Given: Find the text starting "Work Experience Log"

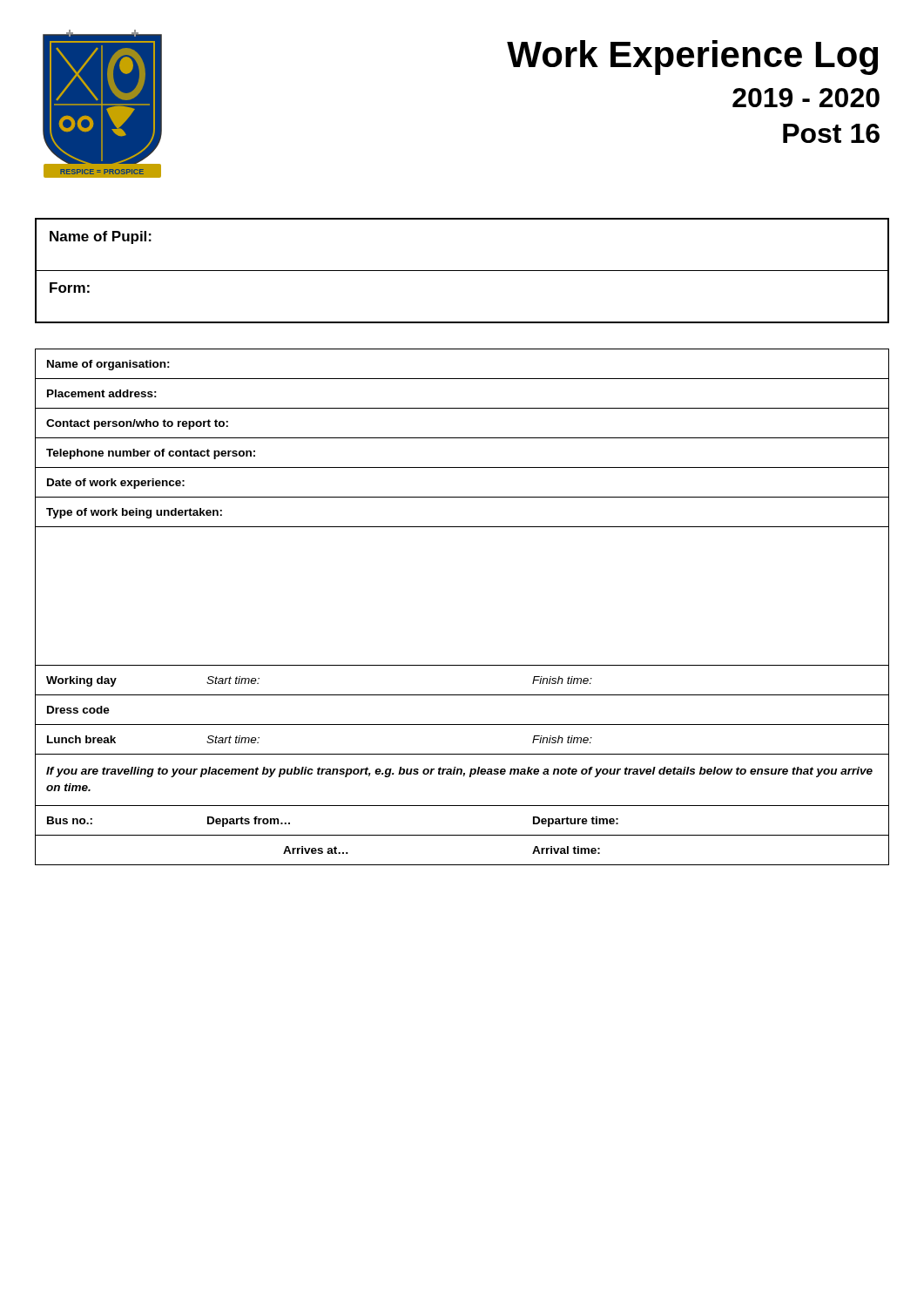Looking at the screenshot, I should coord(694,55).
